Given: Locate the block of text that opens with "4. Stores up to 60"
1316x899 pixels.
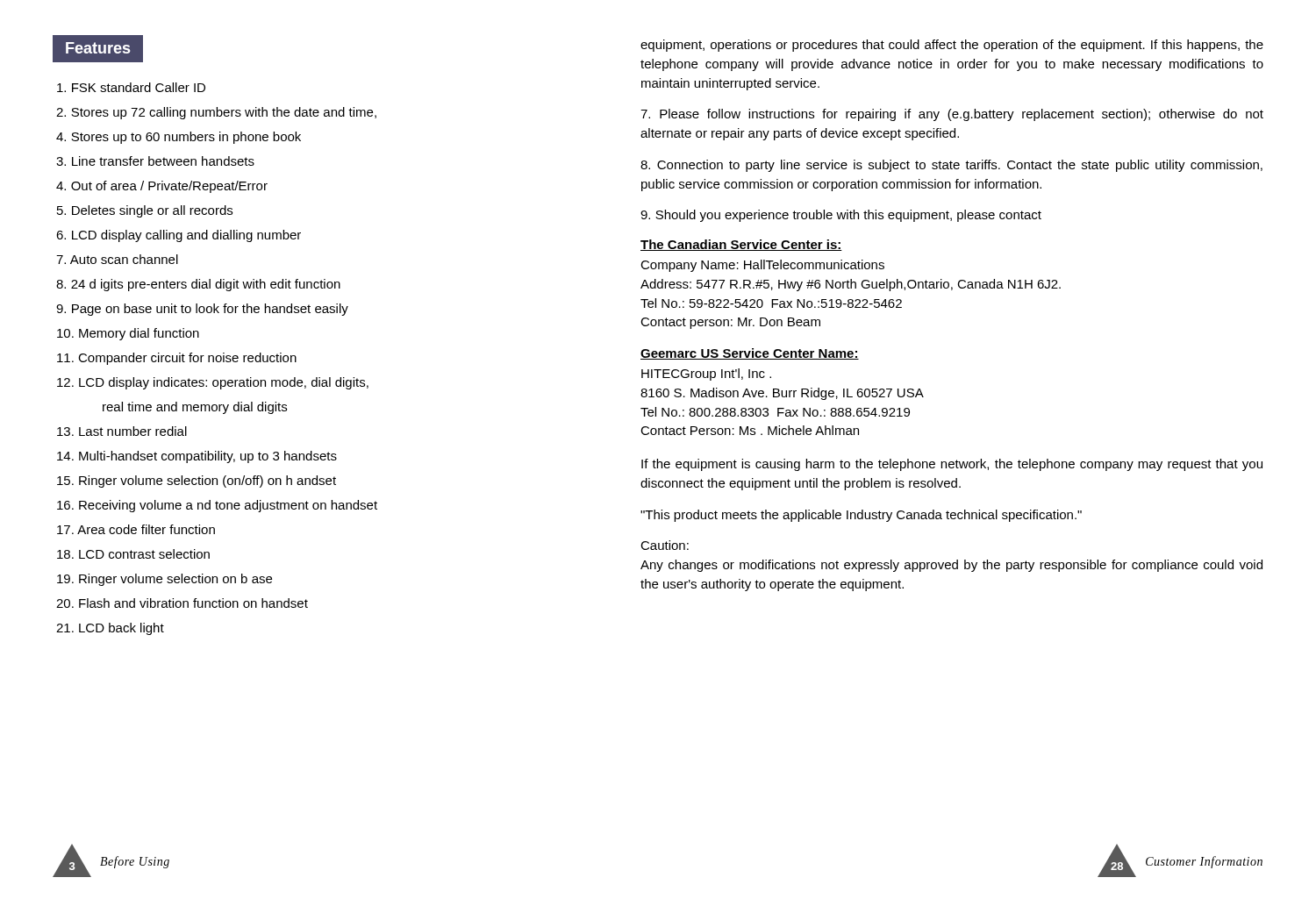Looking at the screenshot, I should 179,136.
